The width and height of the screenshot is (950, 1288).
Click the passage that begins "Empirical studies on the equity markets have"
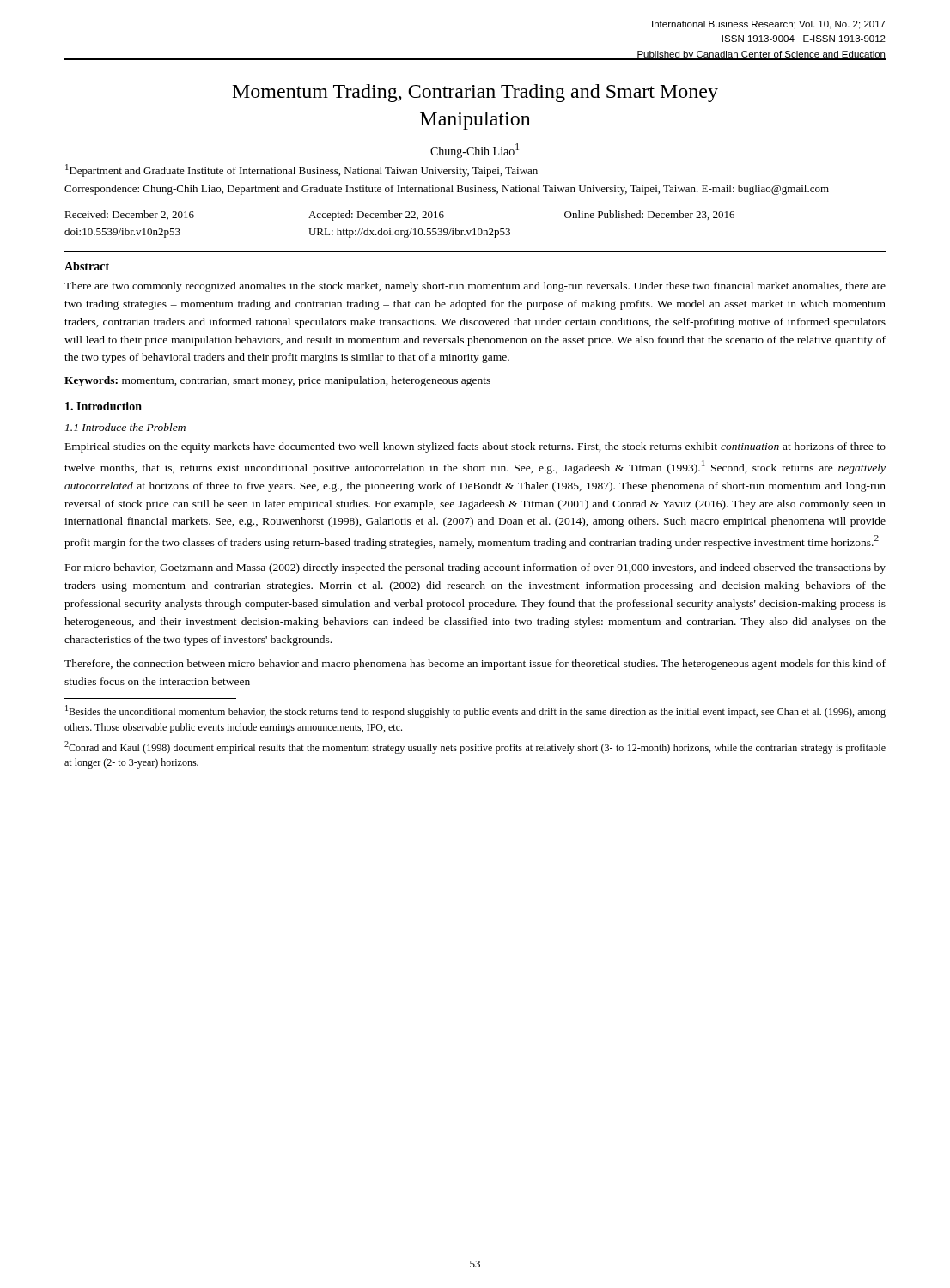(x=475, y=494)
